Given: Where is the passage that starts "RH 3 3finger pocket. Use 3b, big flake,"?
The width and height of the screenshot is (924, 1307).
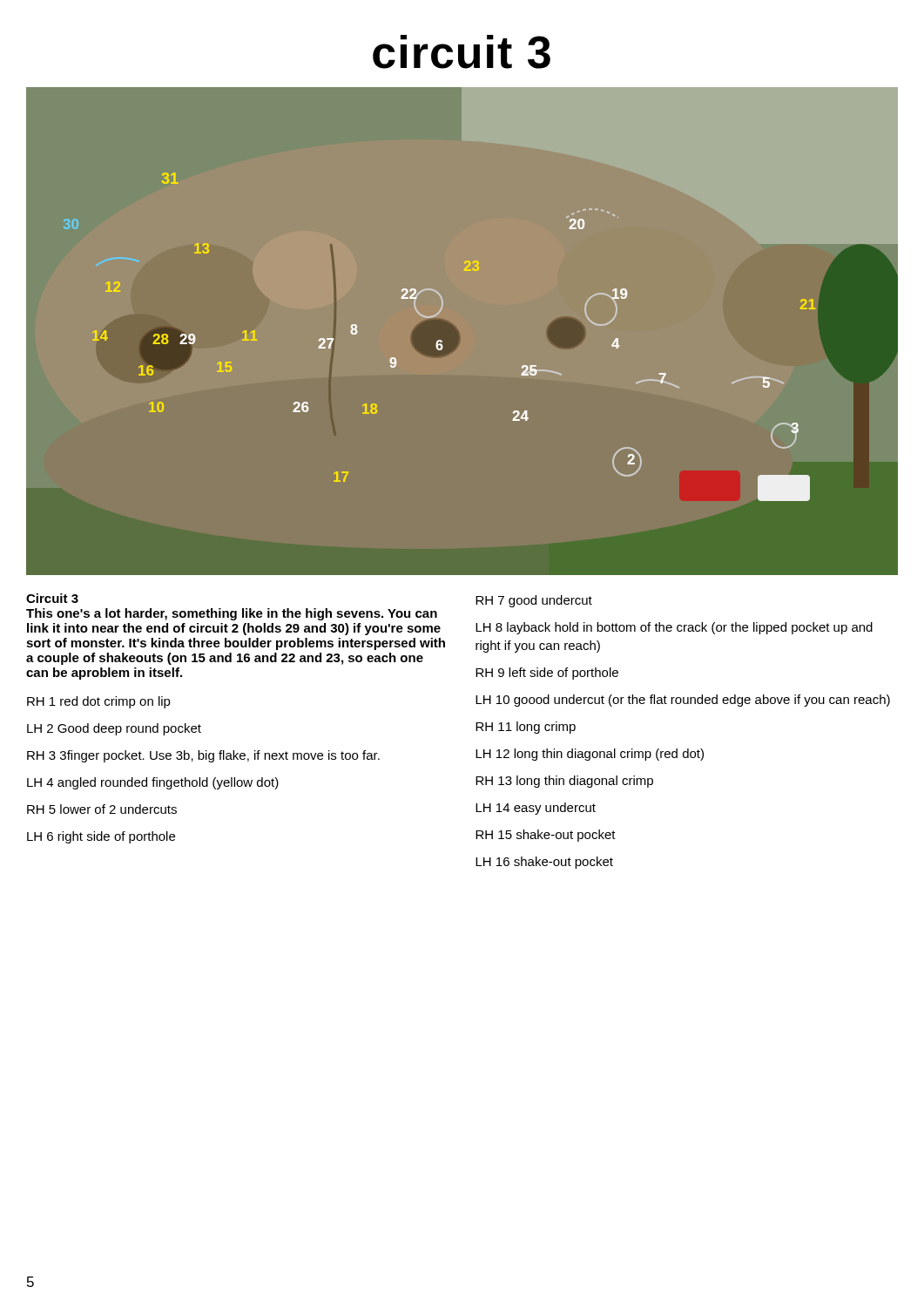Looking at the screenshot, I should tap(203, 755).
